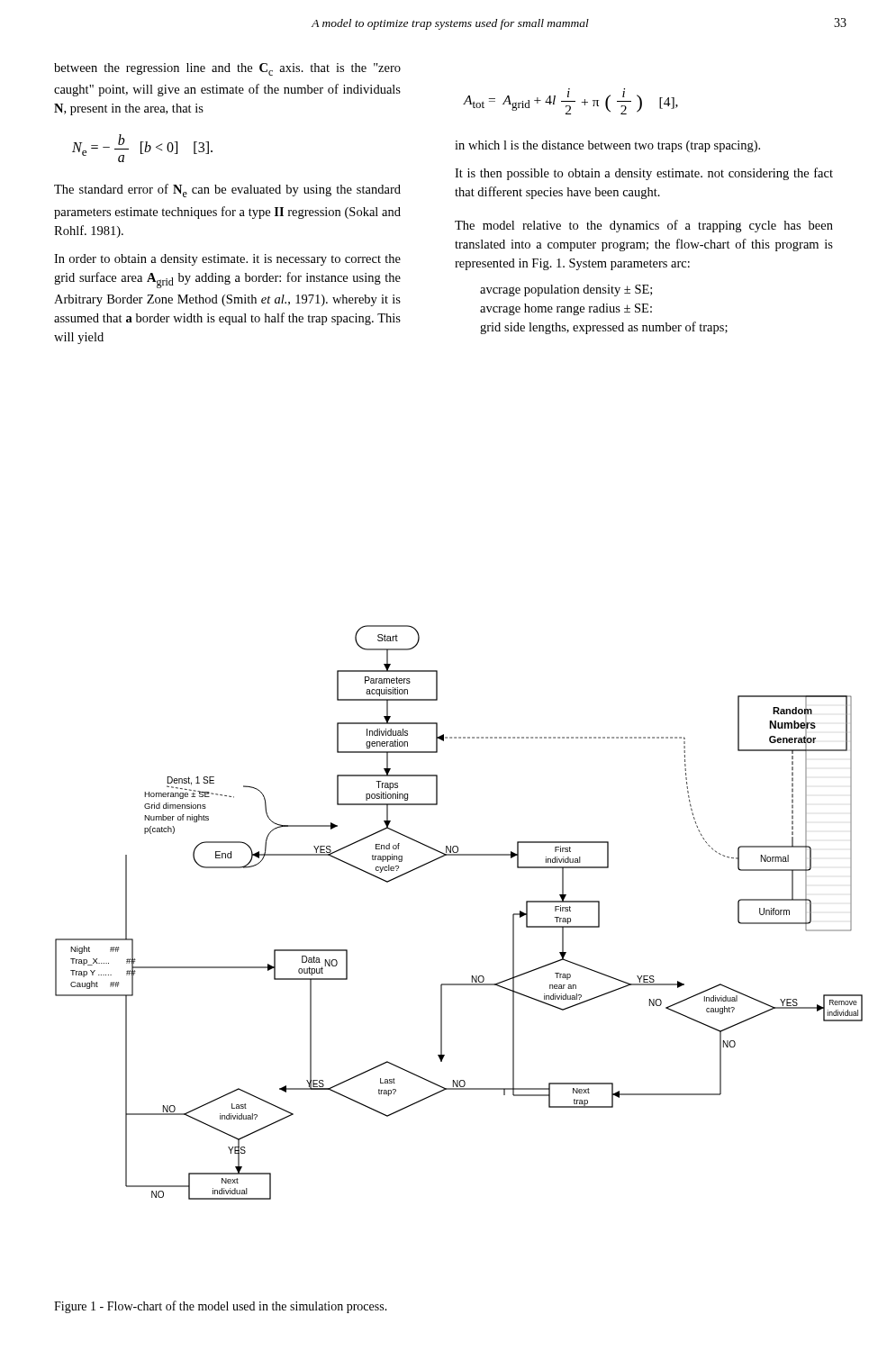
Task: Point to the region starting "avcrage population density"
Action: pos(567,289)
